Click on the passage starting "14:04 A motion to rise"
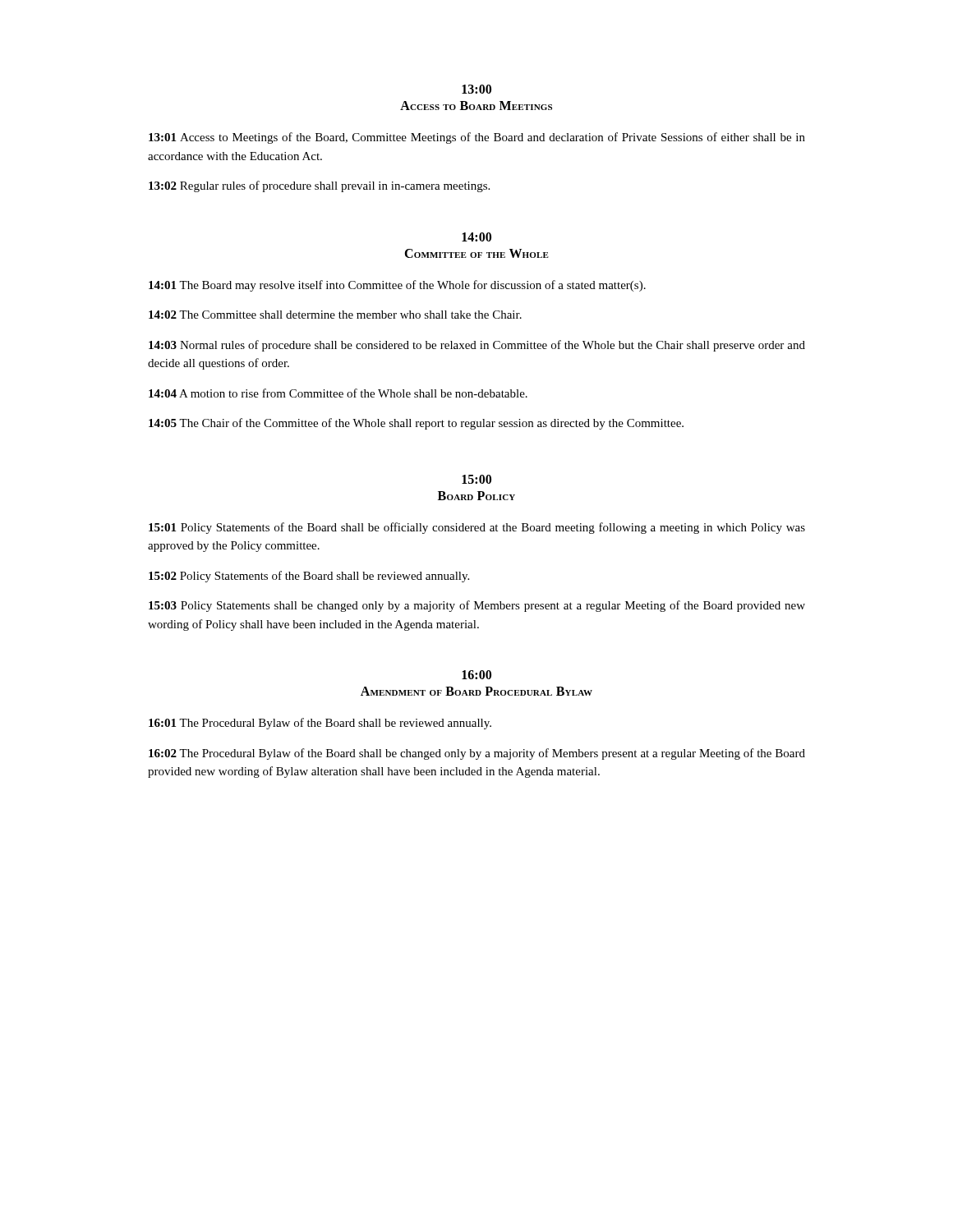 pos(338,393)
